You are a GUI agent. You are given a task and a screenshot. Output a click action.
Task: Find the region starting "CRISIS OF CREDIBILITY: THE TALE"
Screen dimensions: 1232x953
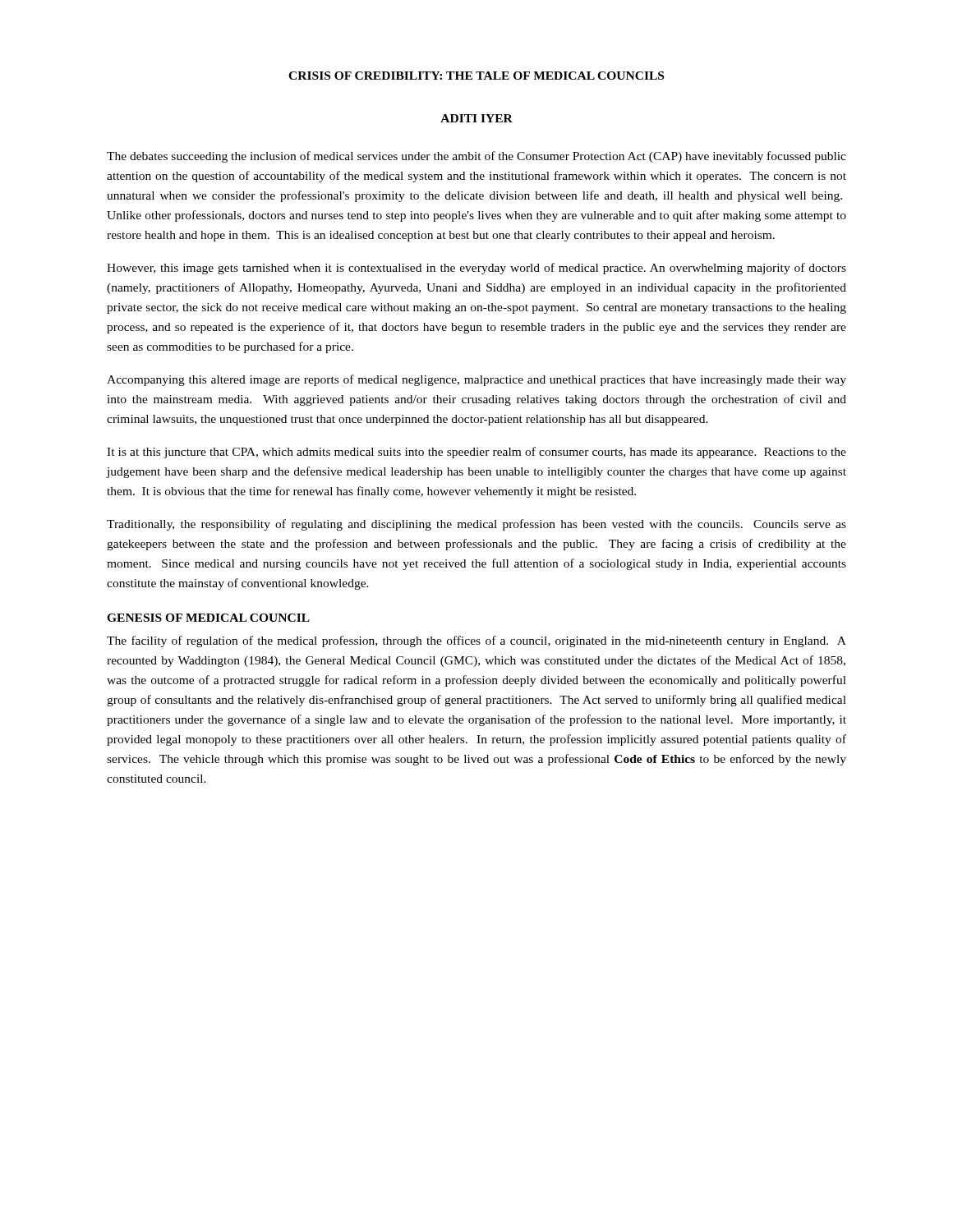coord(476,75)
